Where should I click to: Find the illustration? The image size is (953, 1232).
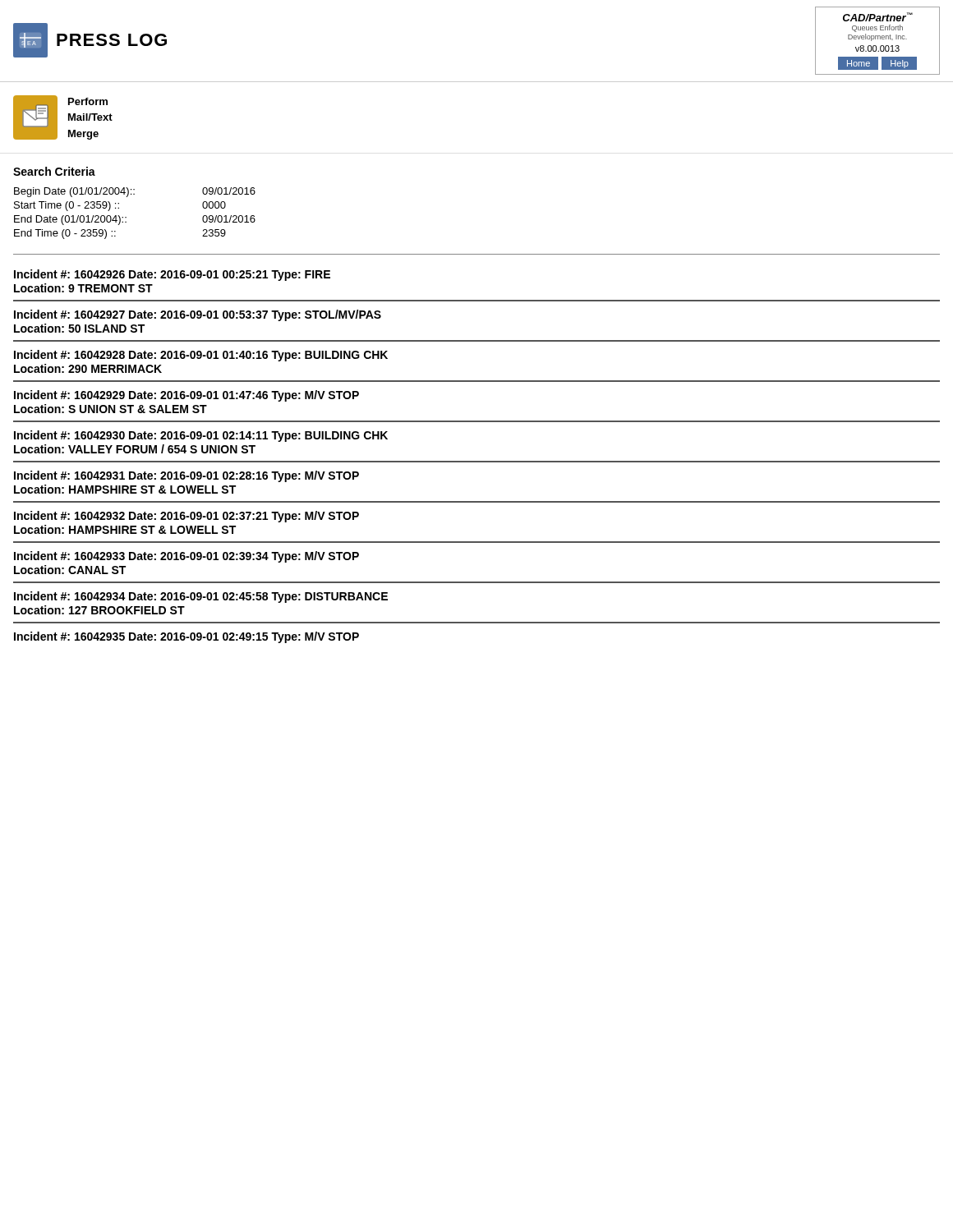pos(476,118)
